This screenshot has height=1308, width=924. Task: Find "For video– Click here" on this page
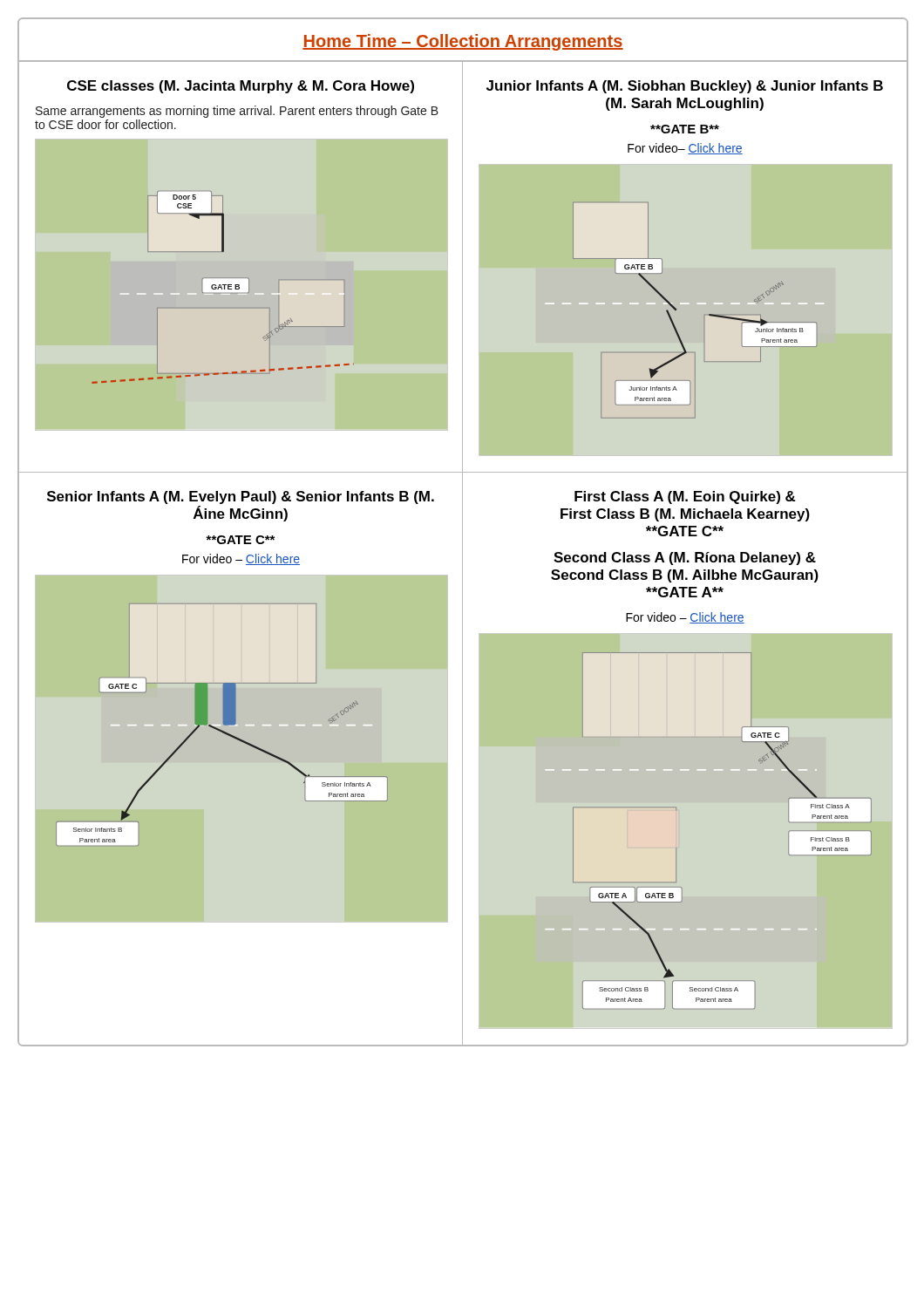coord(685,148)
